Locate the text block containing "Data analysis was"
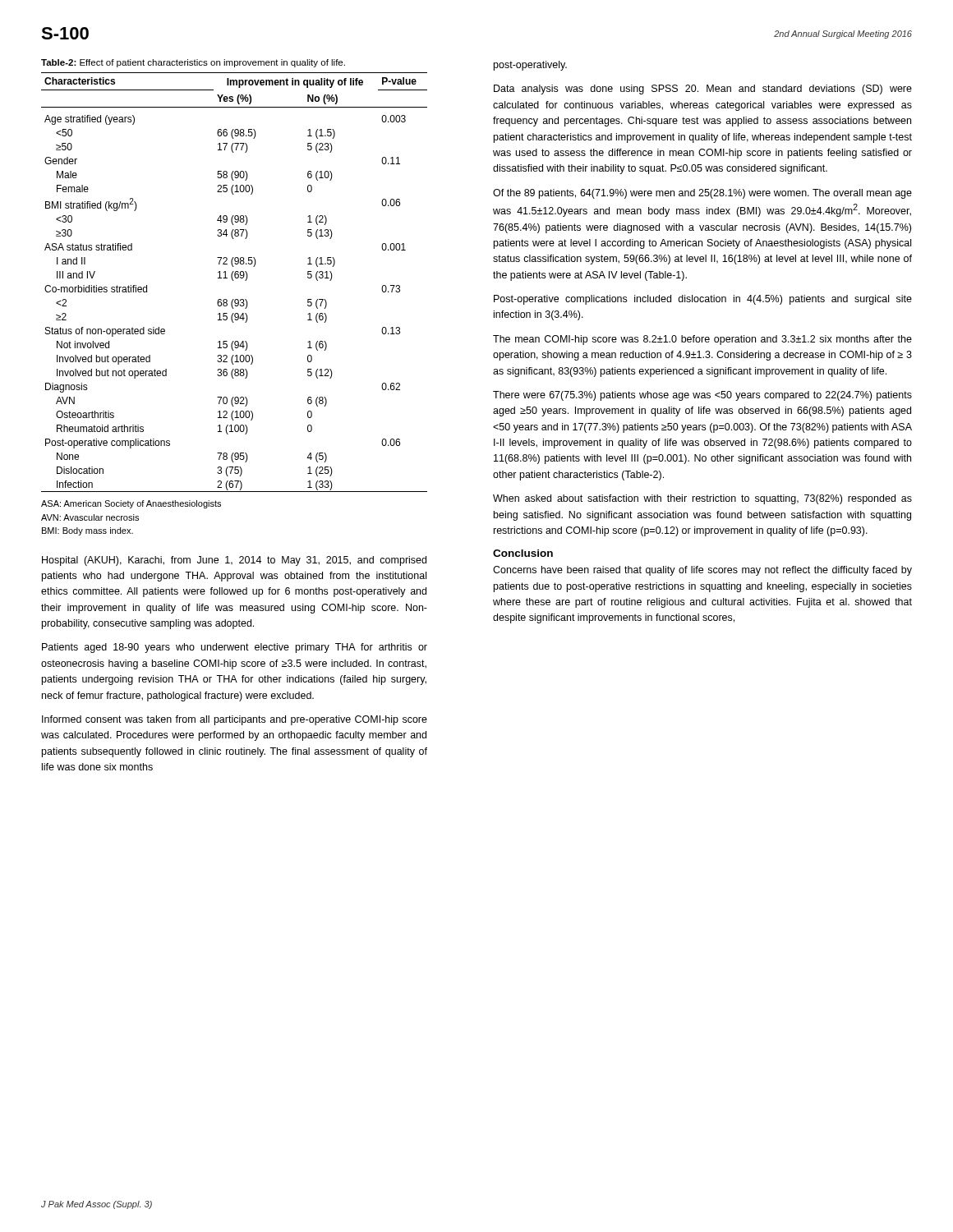 pyautogui.click(x=702, y=129)
